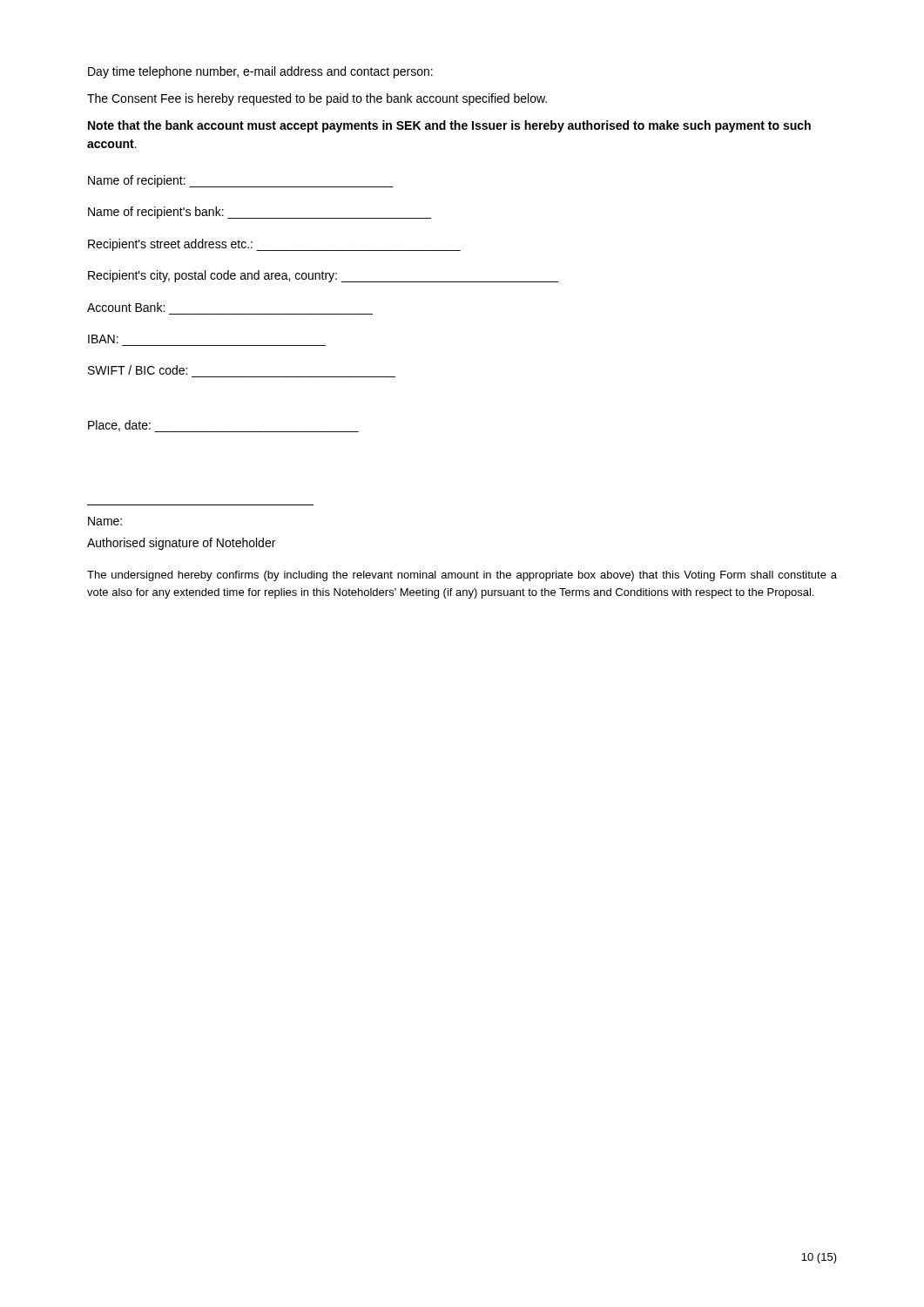Where does it say "Place, date: ______________________________"?

coord(223,425)
